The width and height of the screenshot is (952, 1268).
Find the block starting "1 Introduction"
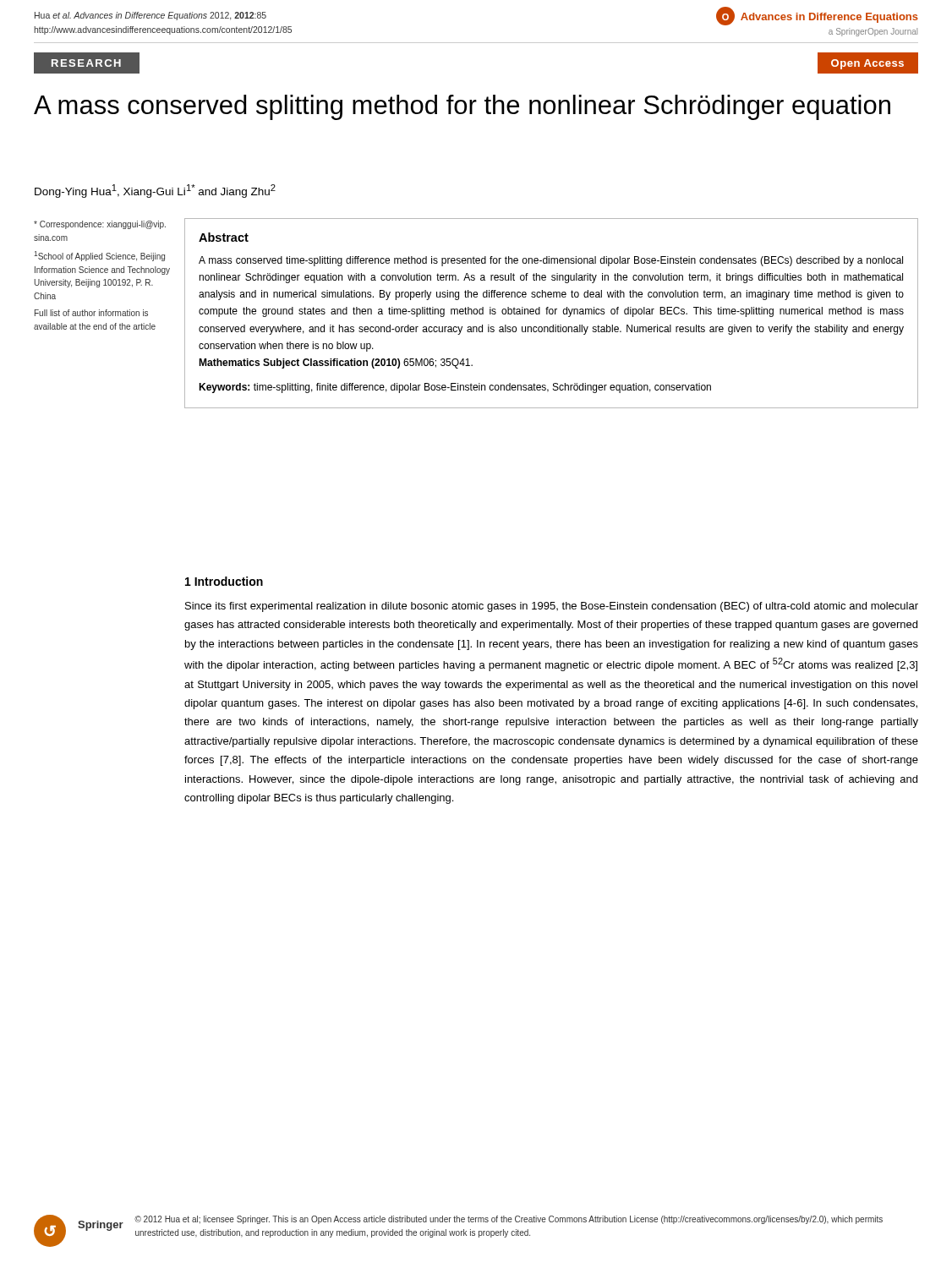[x=224, y=581]
